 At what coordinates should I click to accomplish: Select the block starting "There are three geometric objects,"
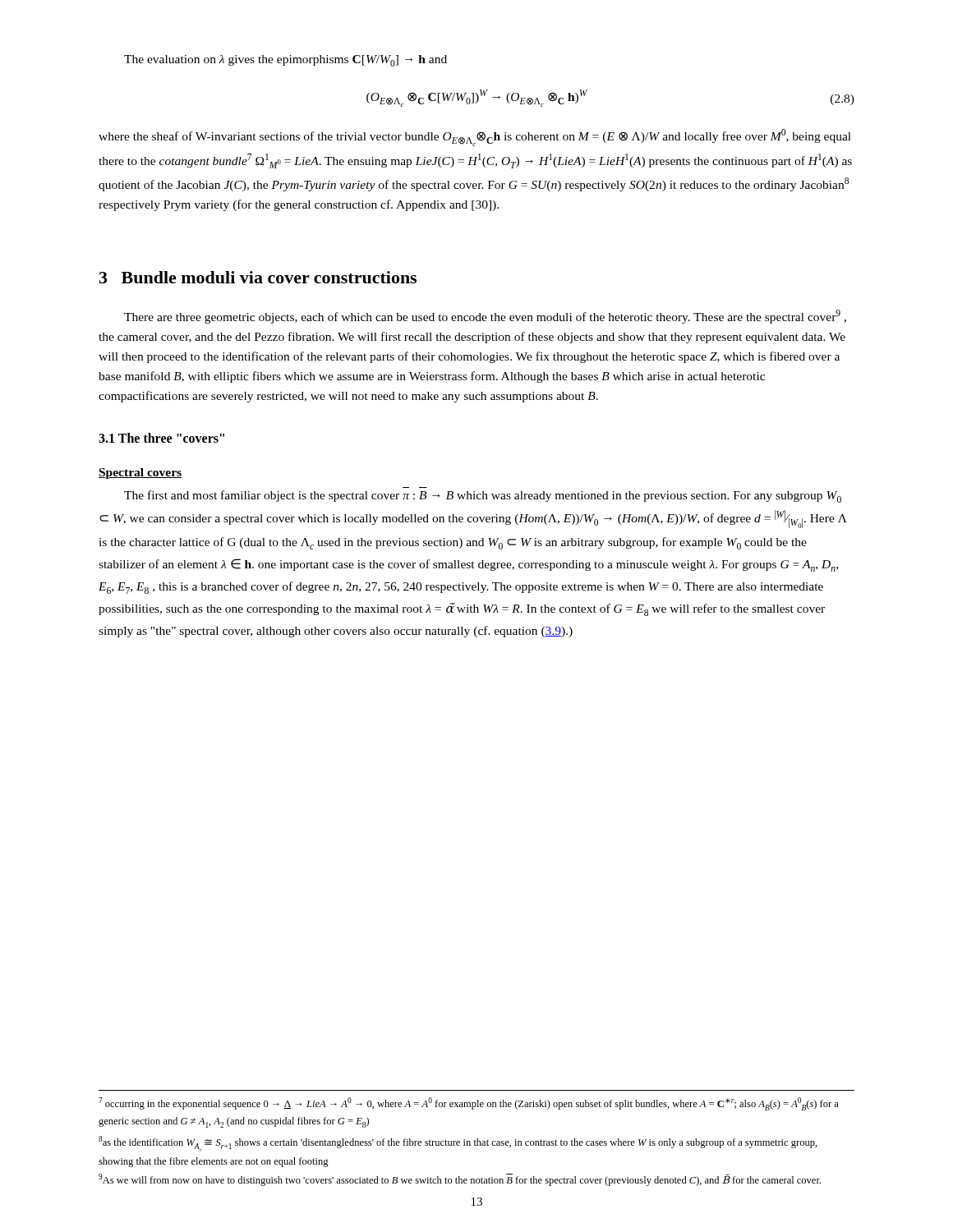[476, 356]
